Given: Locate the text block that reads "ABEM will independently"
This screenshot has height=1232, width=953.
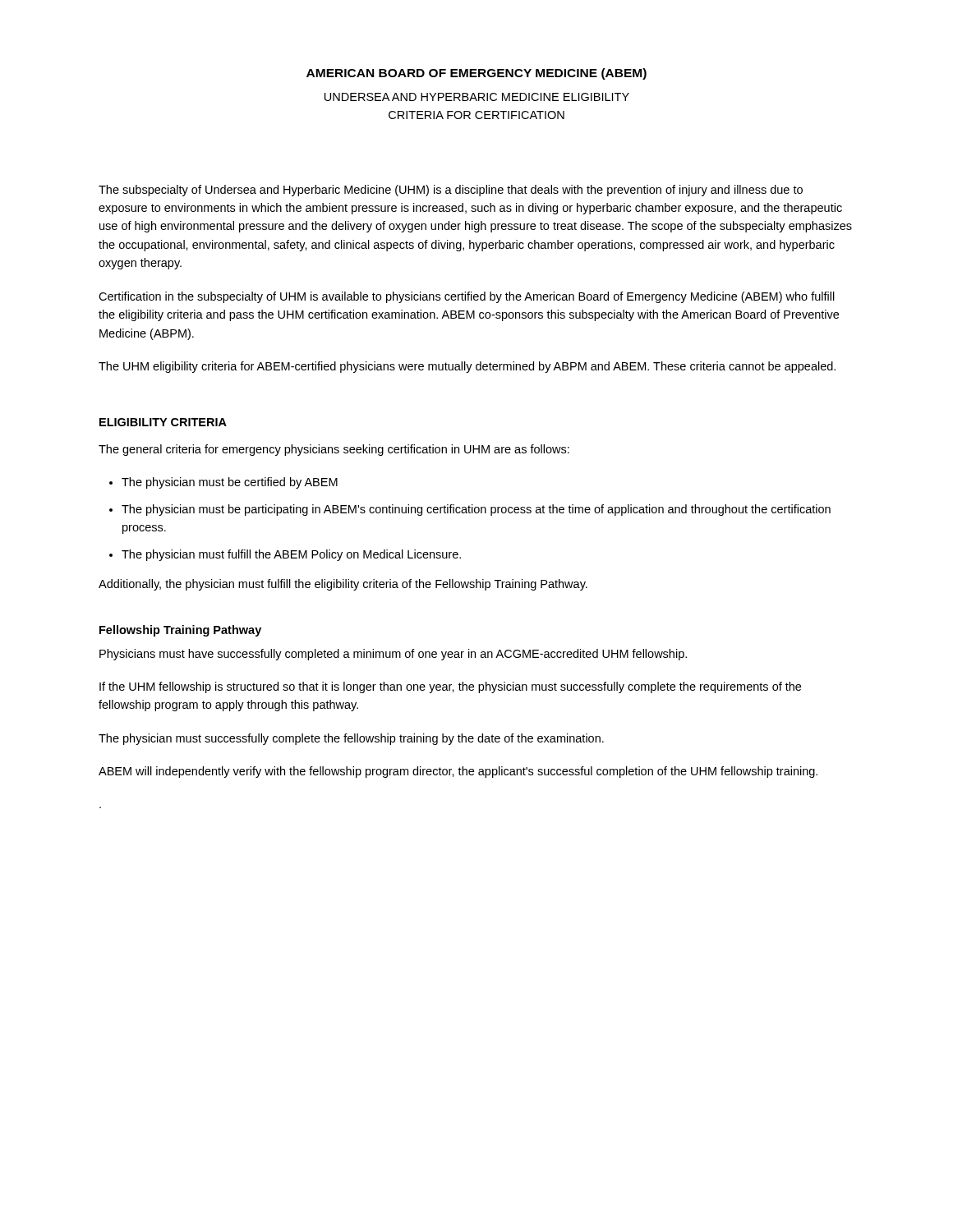Looking at the screenshot, I should click(476, 772).
